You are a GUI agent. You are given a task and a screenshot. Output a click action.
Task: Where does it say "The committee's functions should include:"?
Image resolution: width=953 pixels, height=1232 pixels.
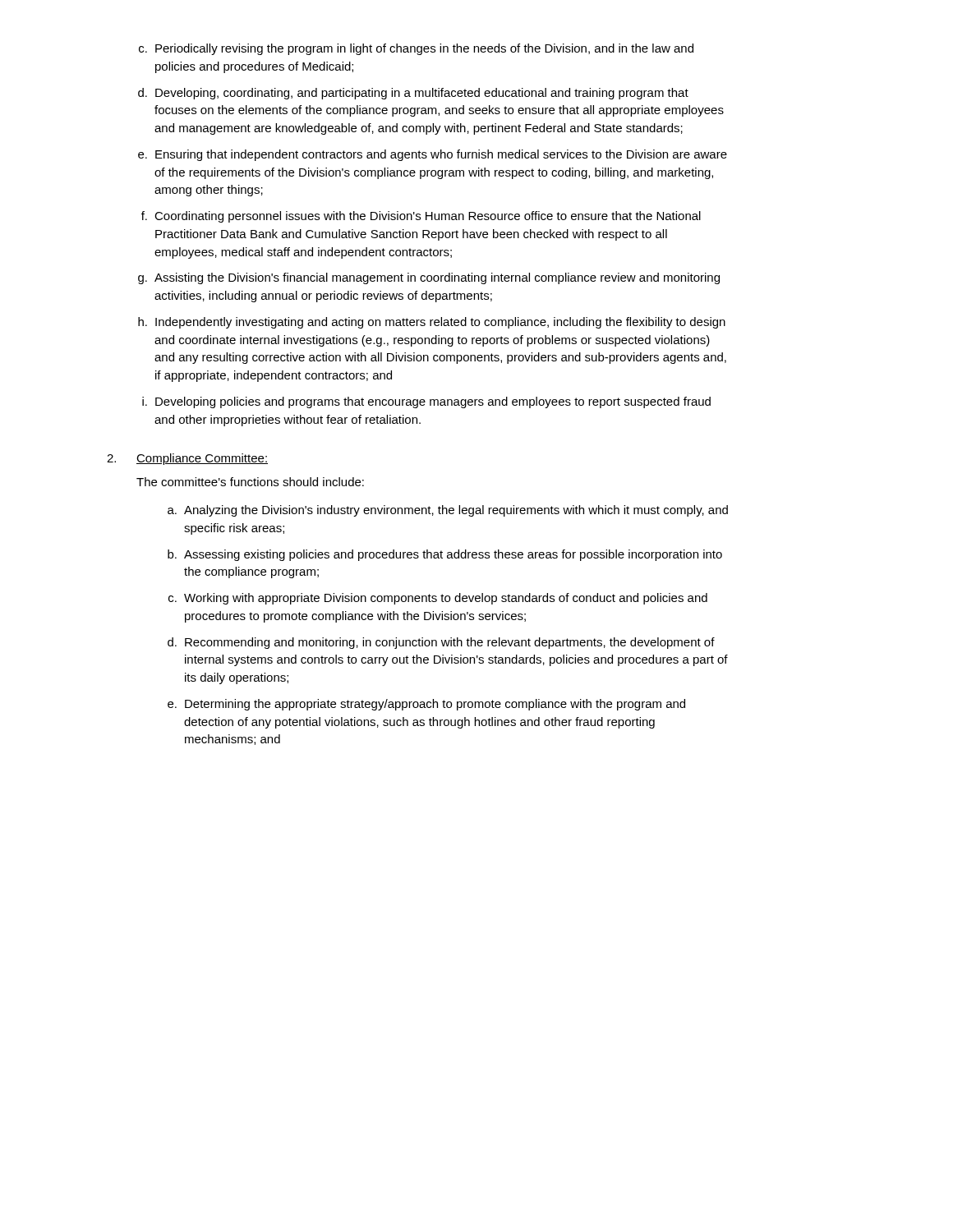(x=251, y=482)
